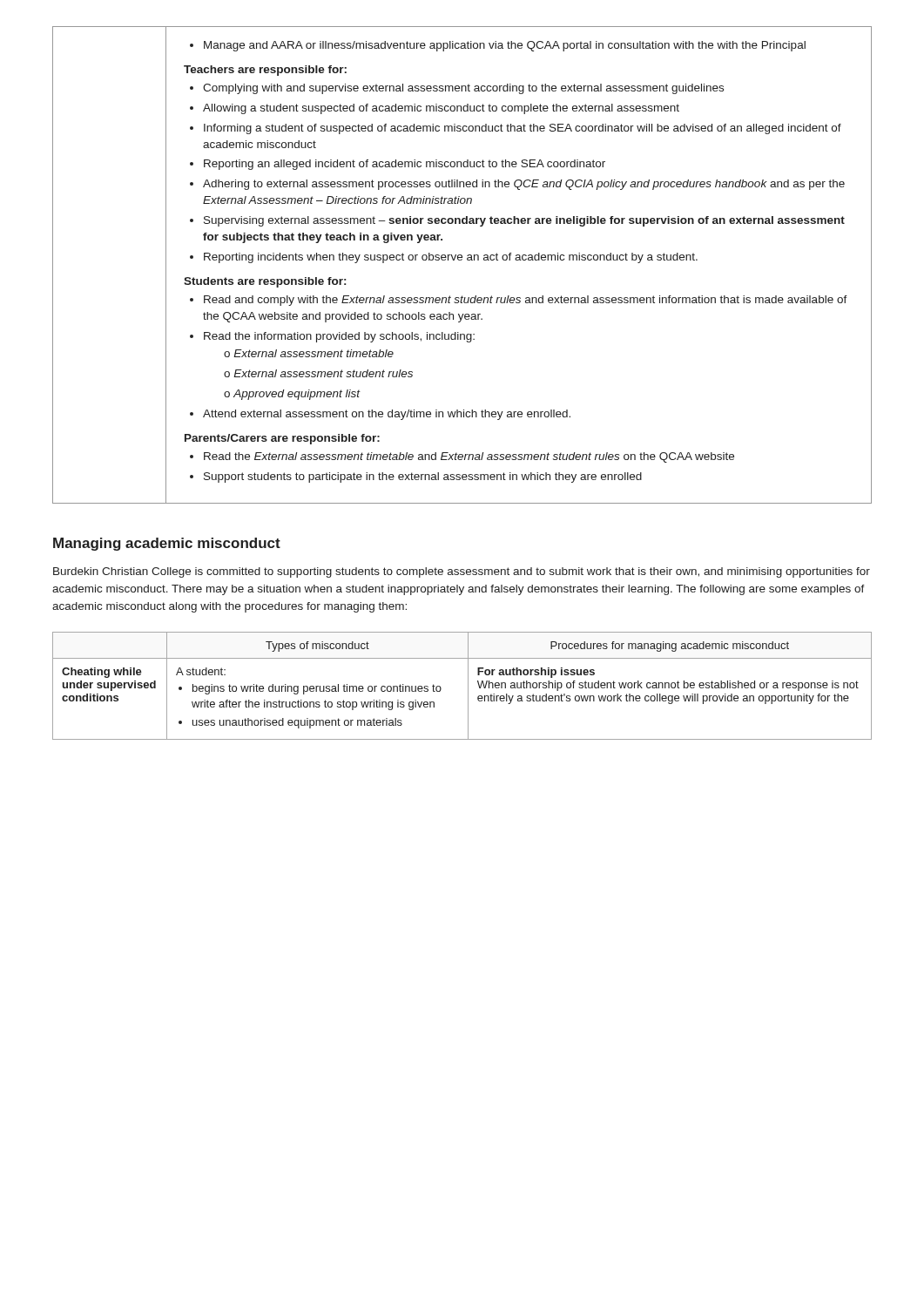924x1307 pixels.
Task: Where is the passage that starts "Read and comply with the External assessment student"?
Action: (x=528, y=308)
